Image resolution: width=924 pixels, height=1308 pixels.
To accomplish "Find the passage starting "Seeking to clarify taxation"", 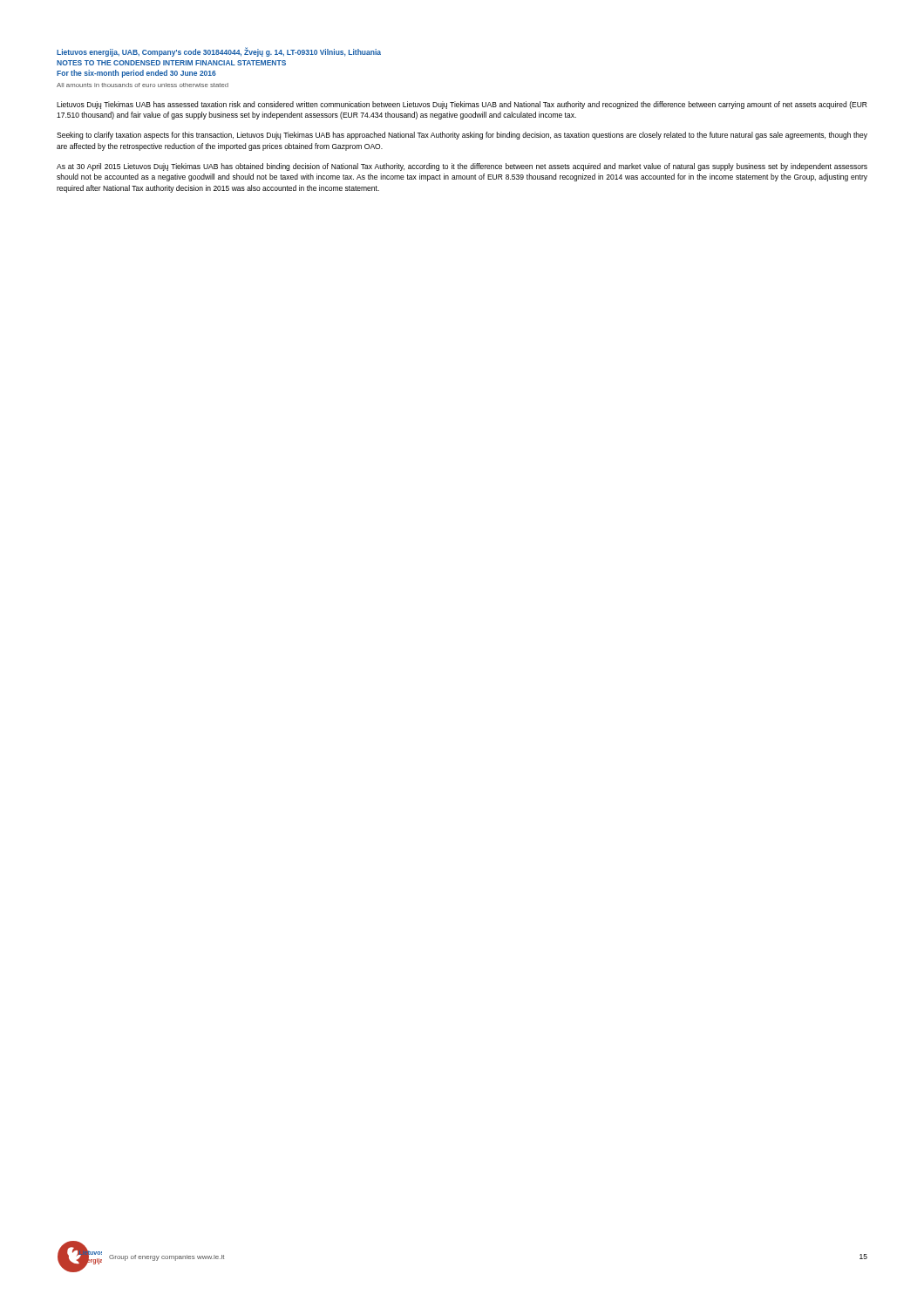I will [x=462, y=141].
